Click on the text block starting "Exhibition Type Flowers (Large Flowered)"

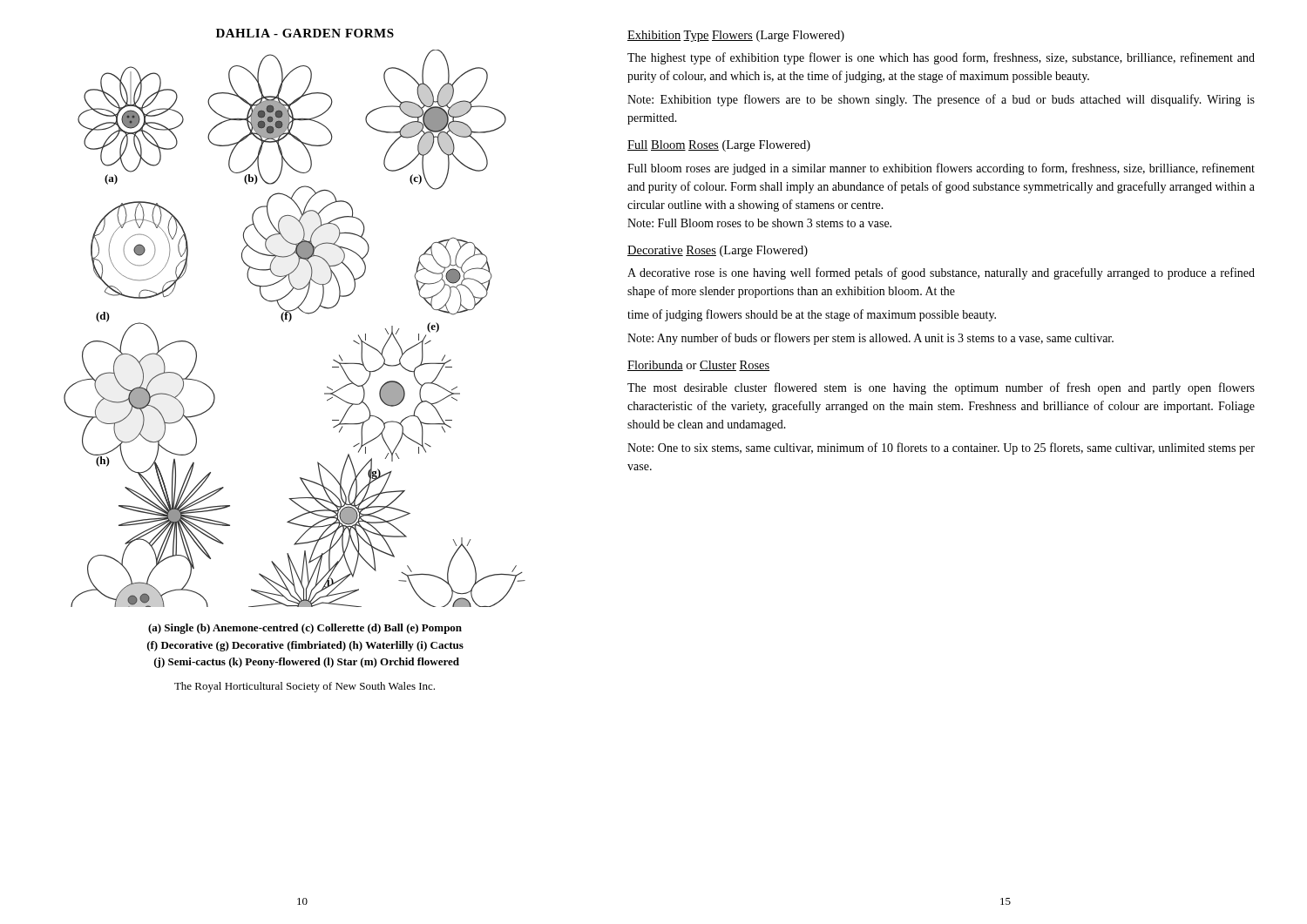(x=736, y=35)
